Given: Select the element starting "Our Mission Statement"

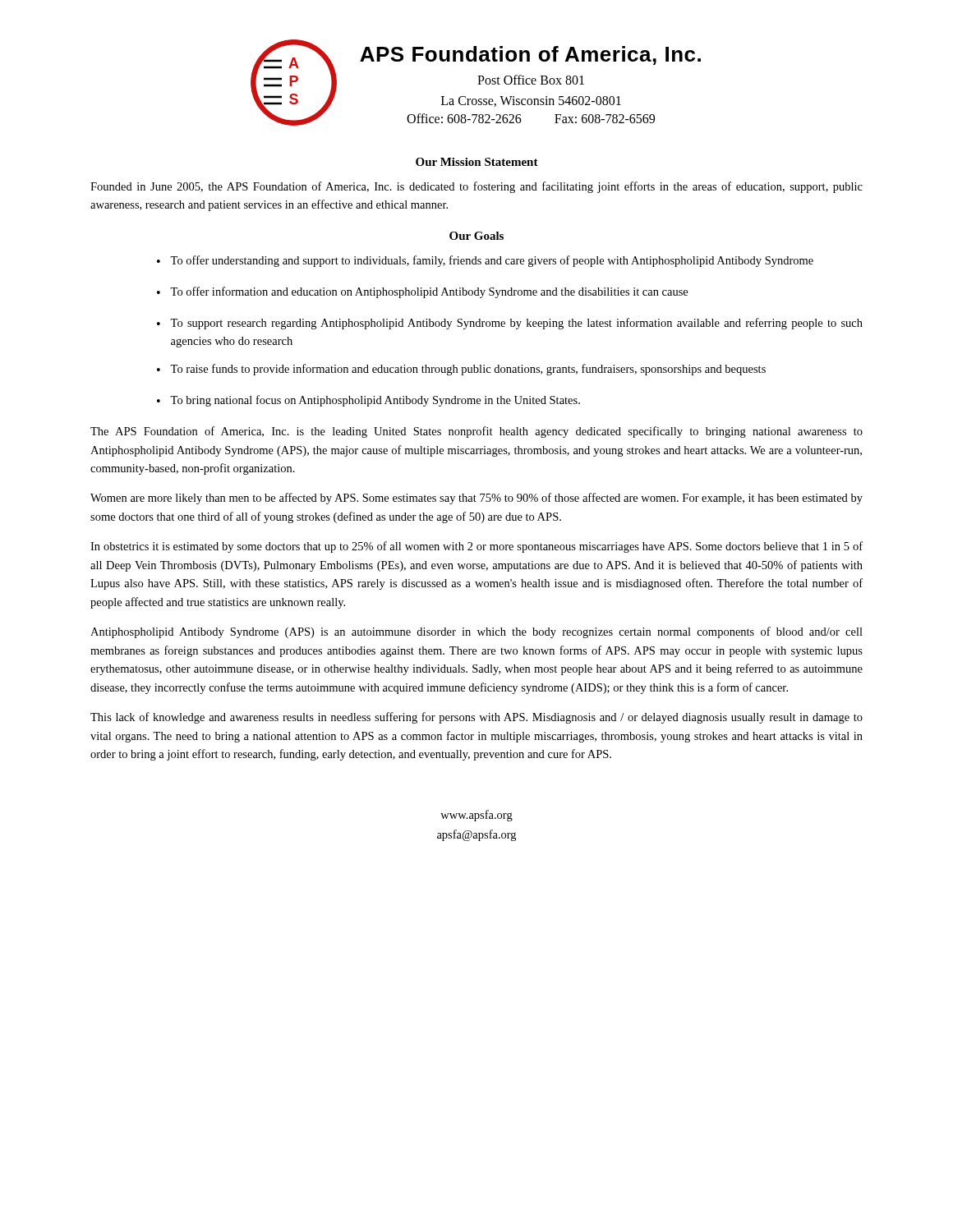Looking at the screenshot, I should pos(476,162).
